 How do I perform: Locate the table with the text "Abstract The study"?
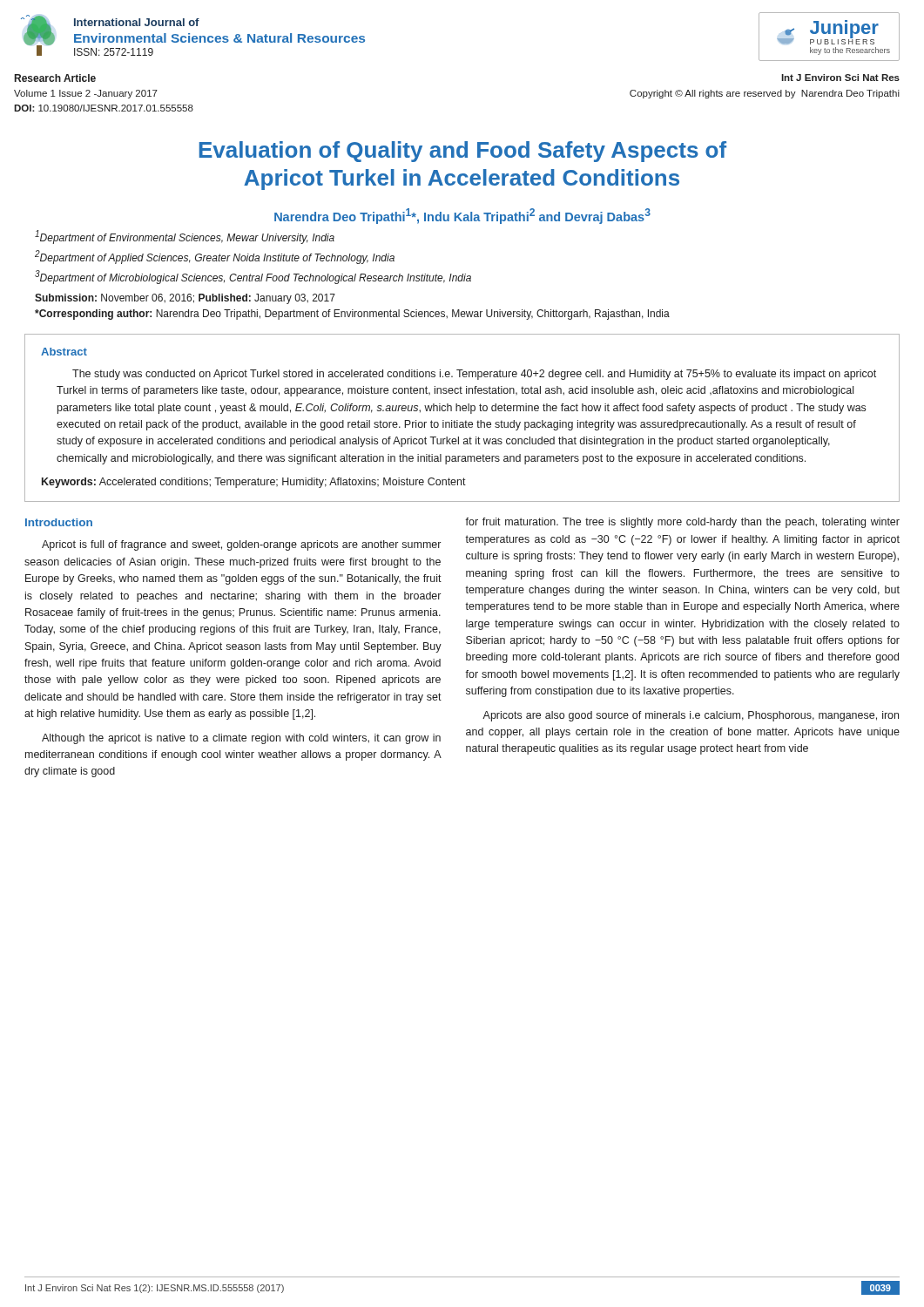[462, 418]
